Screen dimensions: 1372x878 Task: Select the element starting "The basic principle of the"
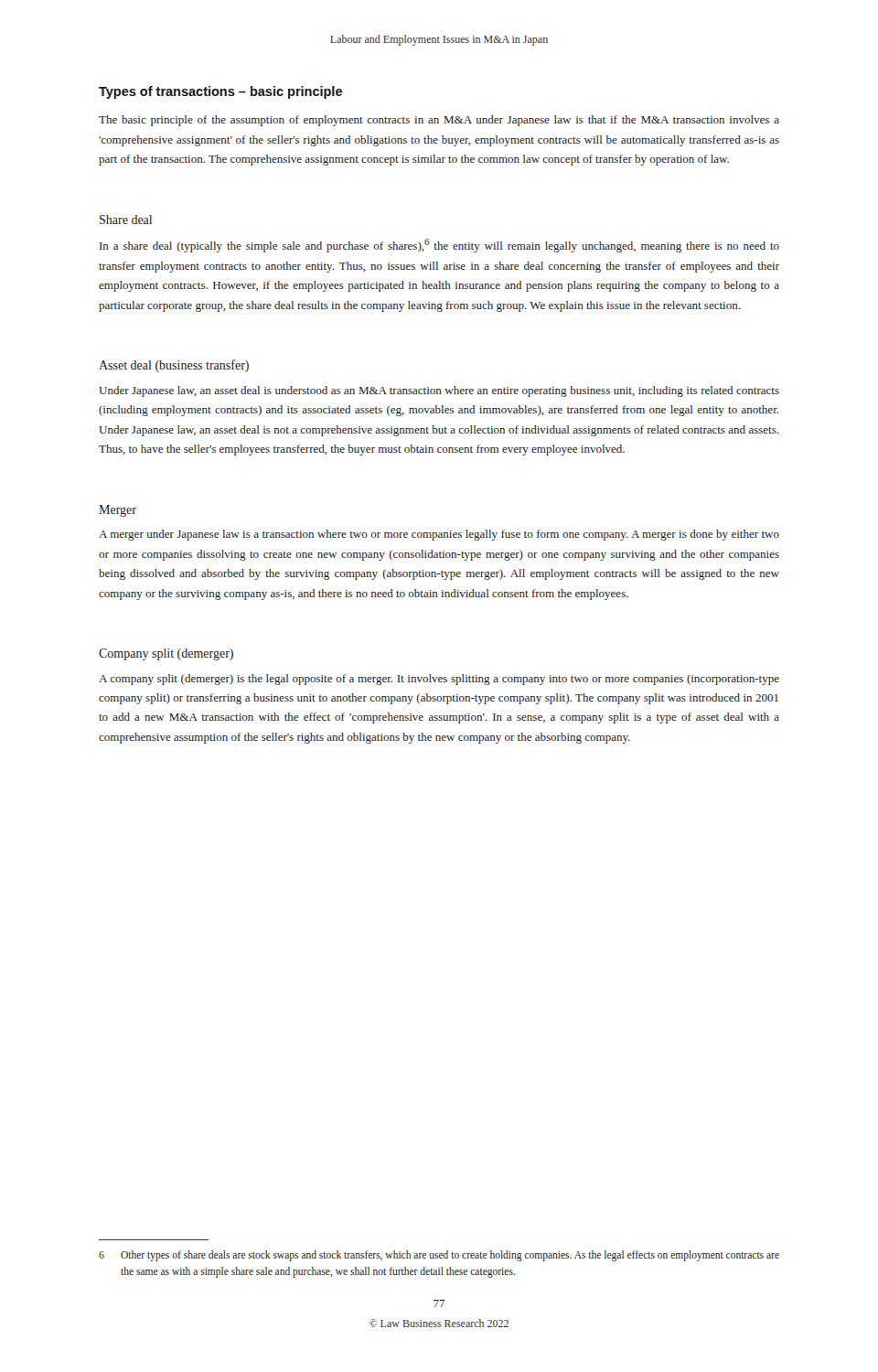pyautogui.click(x=439, y=139)
